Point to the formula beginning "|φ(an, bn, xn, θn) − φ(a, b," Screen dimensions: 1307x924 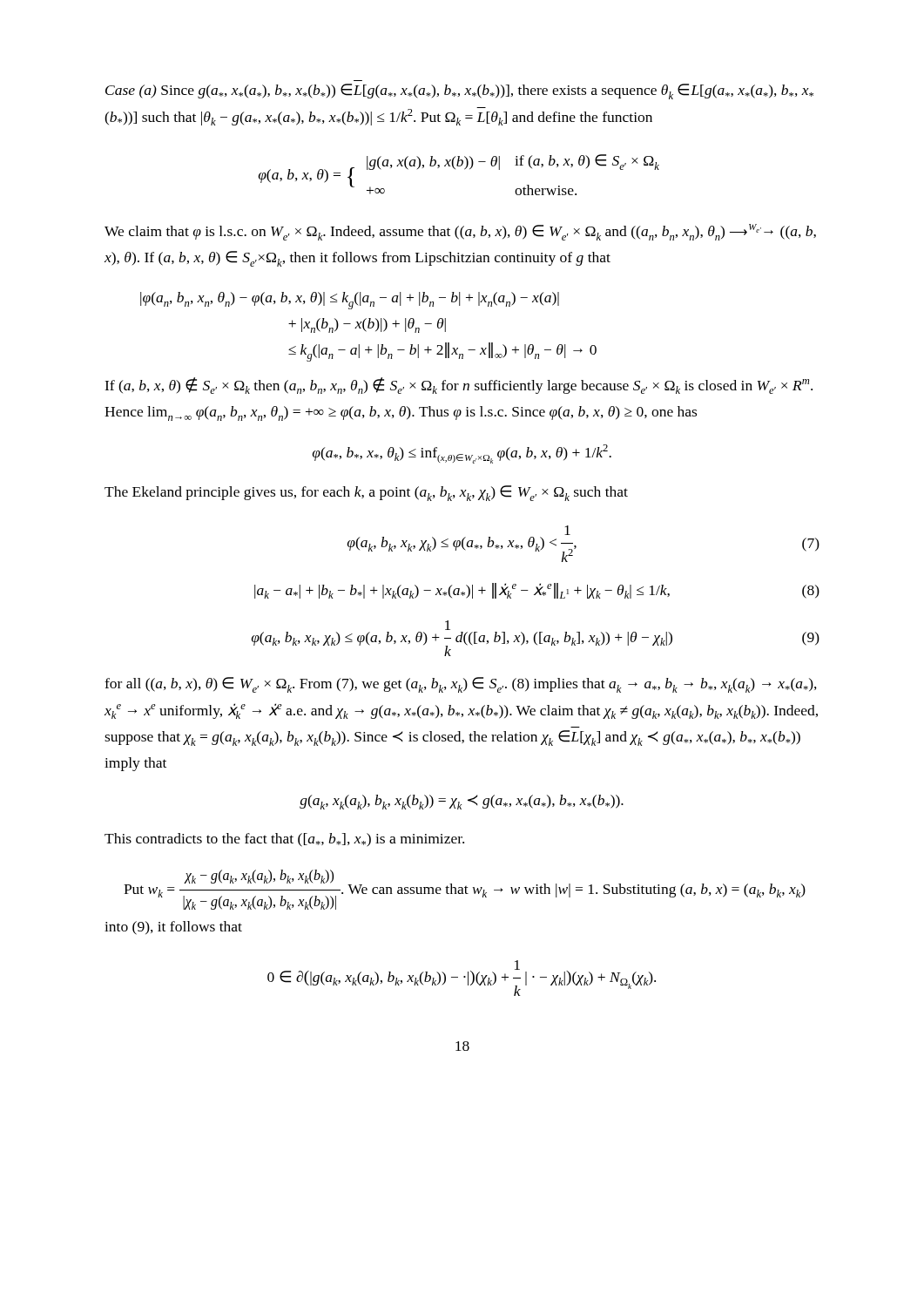[x=368, y=325]
